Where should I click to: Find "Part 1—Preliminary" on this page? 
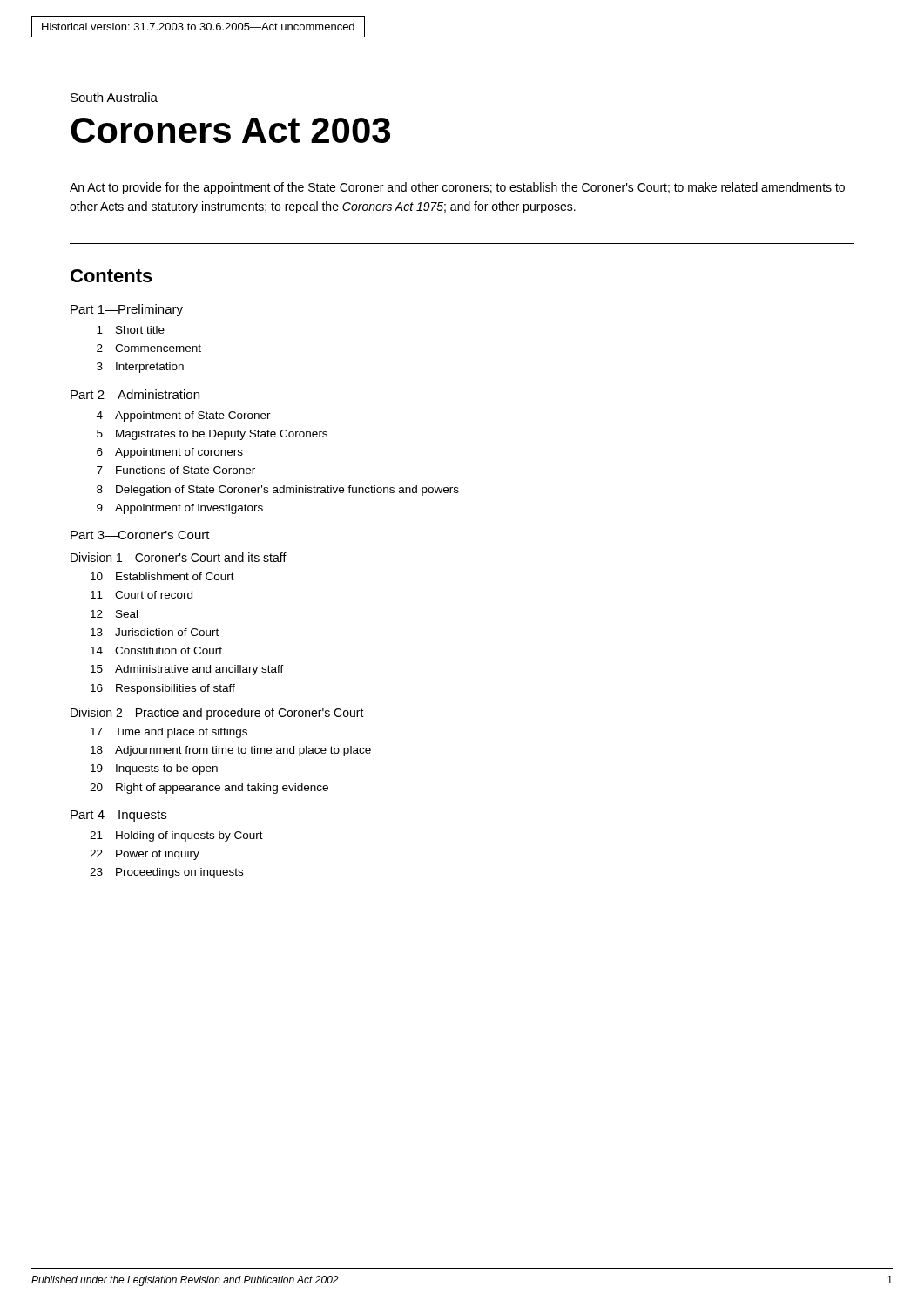(x=126, y=309)
